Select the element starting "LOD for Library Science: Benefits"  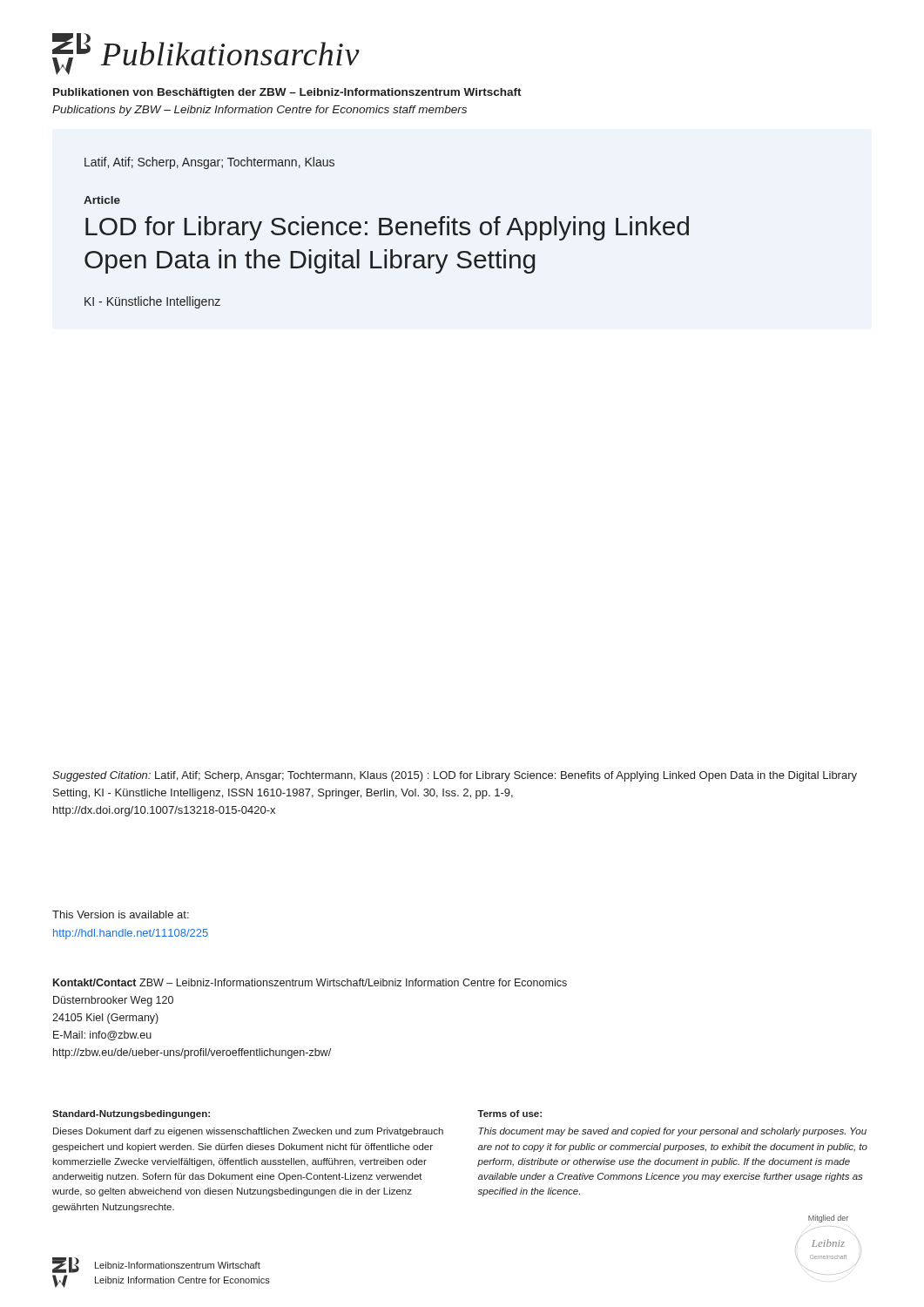pyautogui.click(x=387, y=242)
